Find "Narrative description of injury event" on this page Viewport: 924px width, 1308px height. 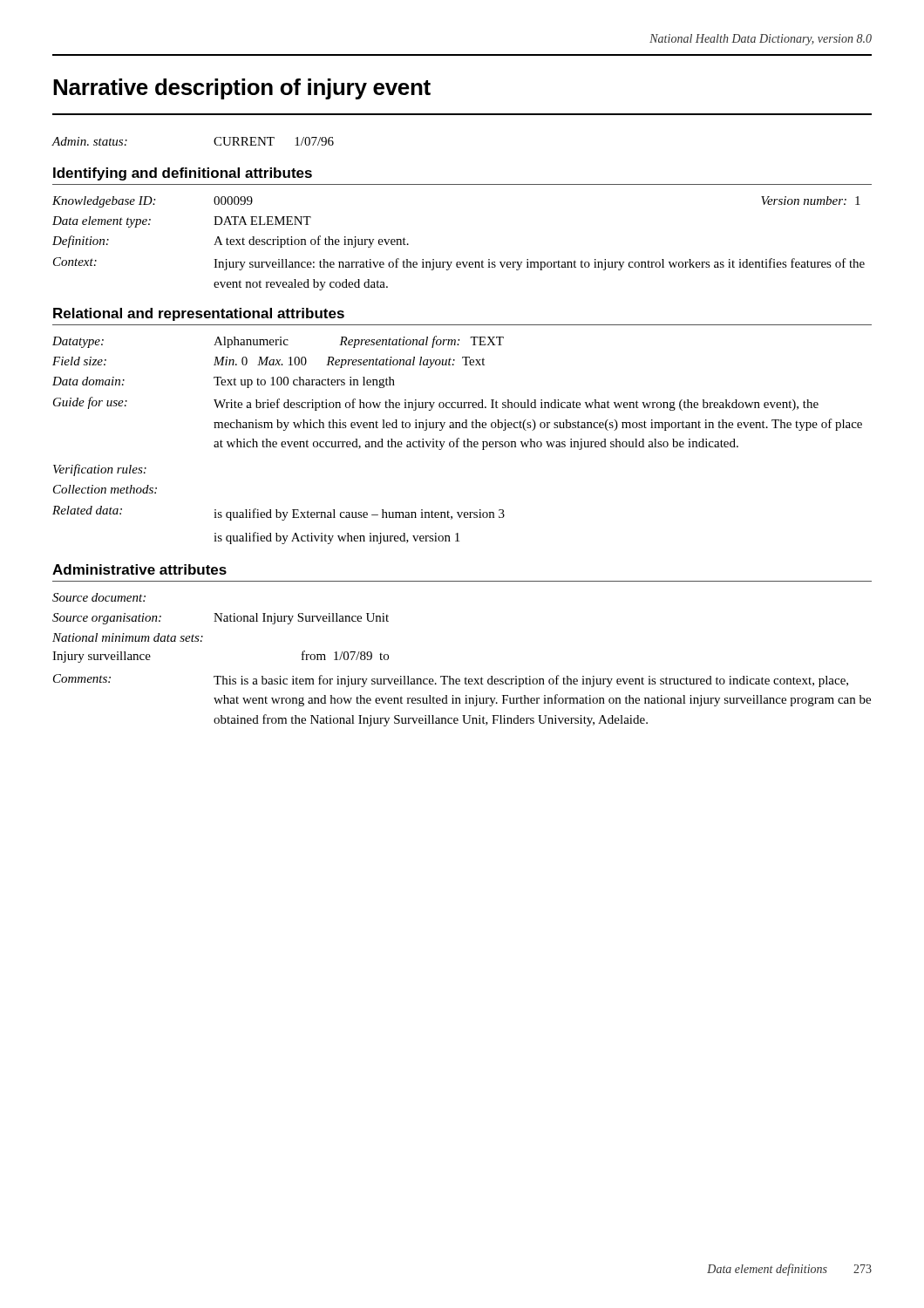pos(242,89)
